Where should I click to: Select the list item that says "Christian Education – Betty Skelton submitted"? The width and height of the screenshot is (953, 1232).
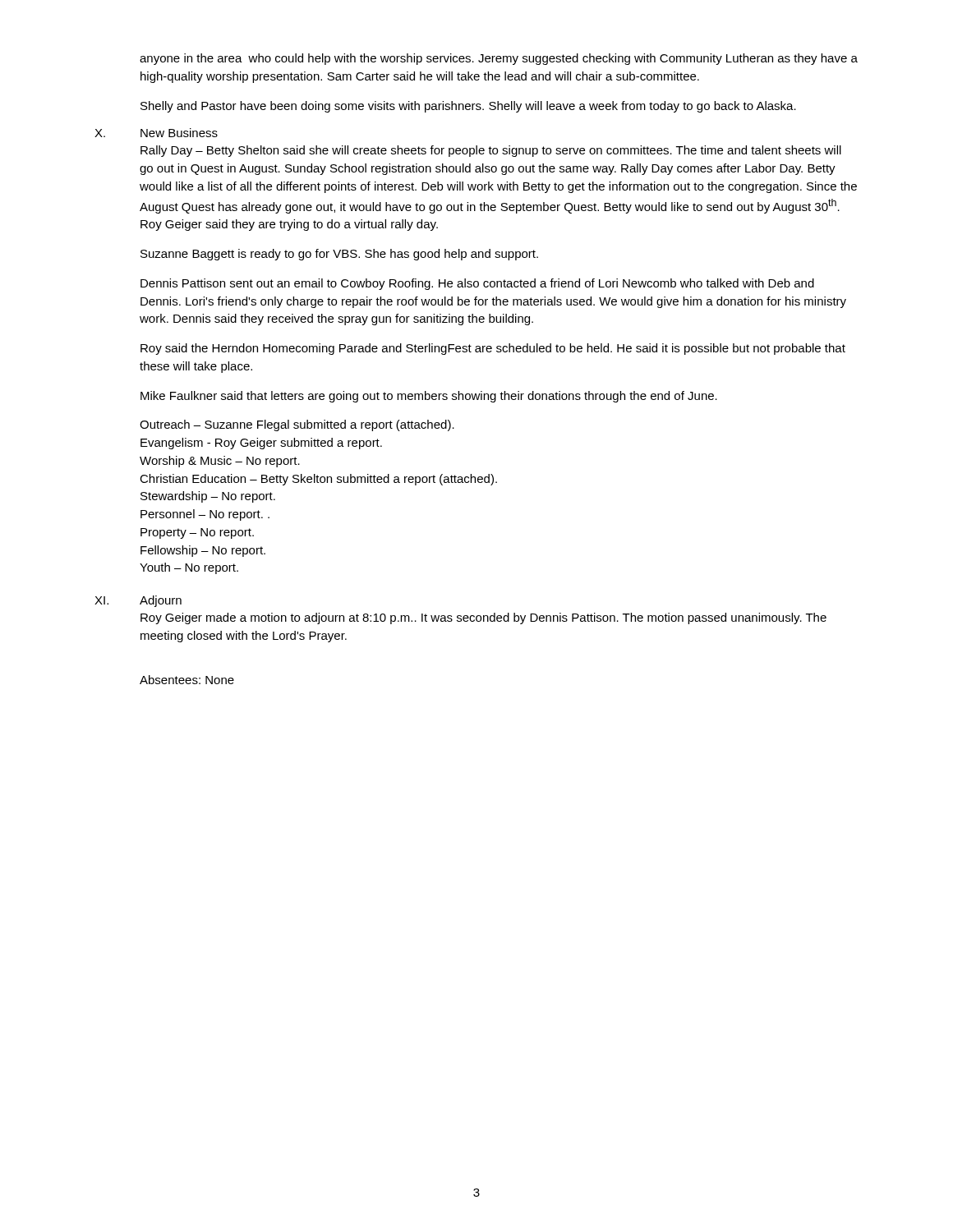click(x=499, y=478)
